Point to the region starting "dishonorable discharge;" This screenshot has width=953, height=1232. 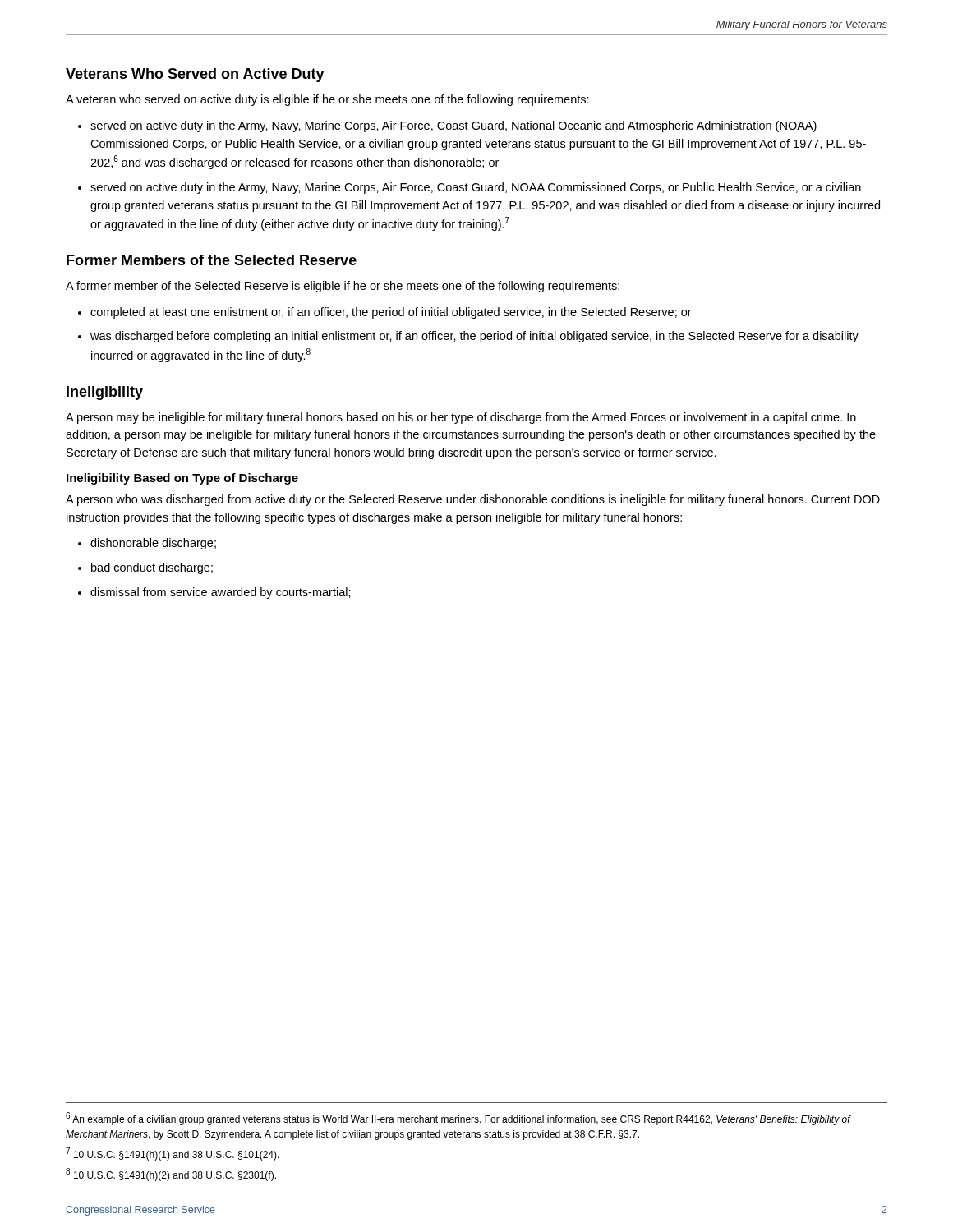tap(154, 543)
